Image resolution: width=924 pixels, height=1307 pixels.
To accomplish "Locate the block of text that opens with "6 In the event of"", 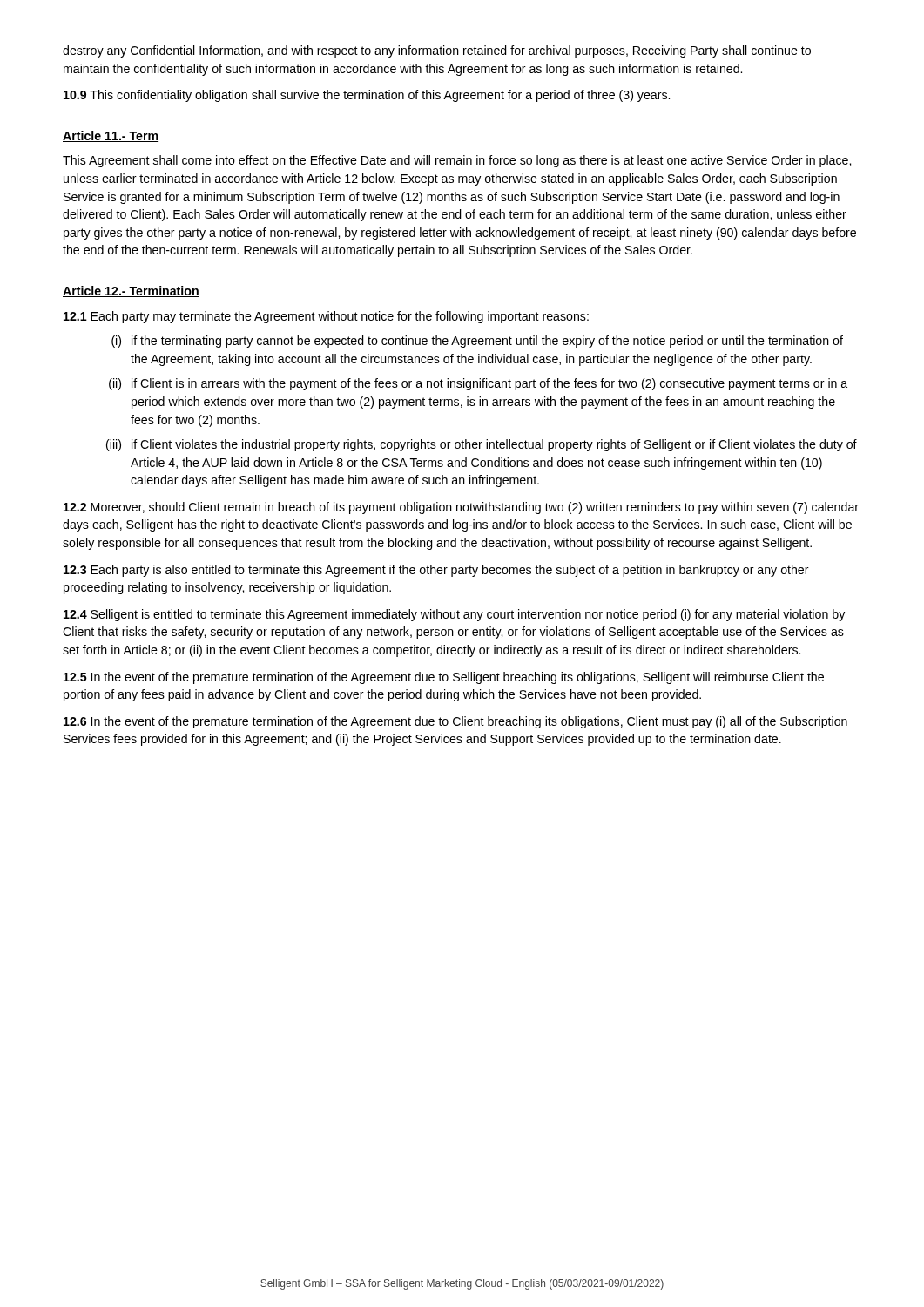I will point(455,730).
